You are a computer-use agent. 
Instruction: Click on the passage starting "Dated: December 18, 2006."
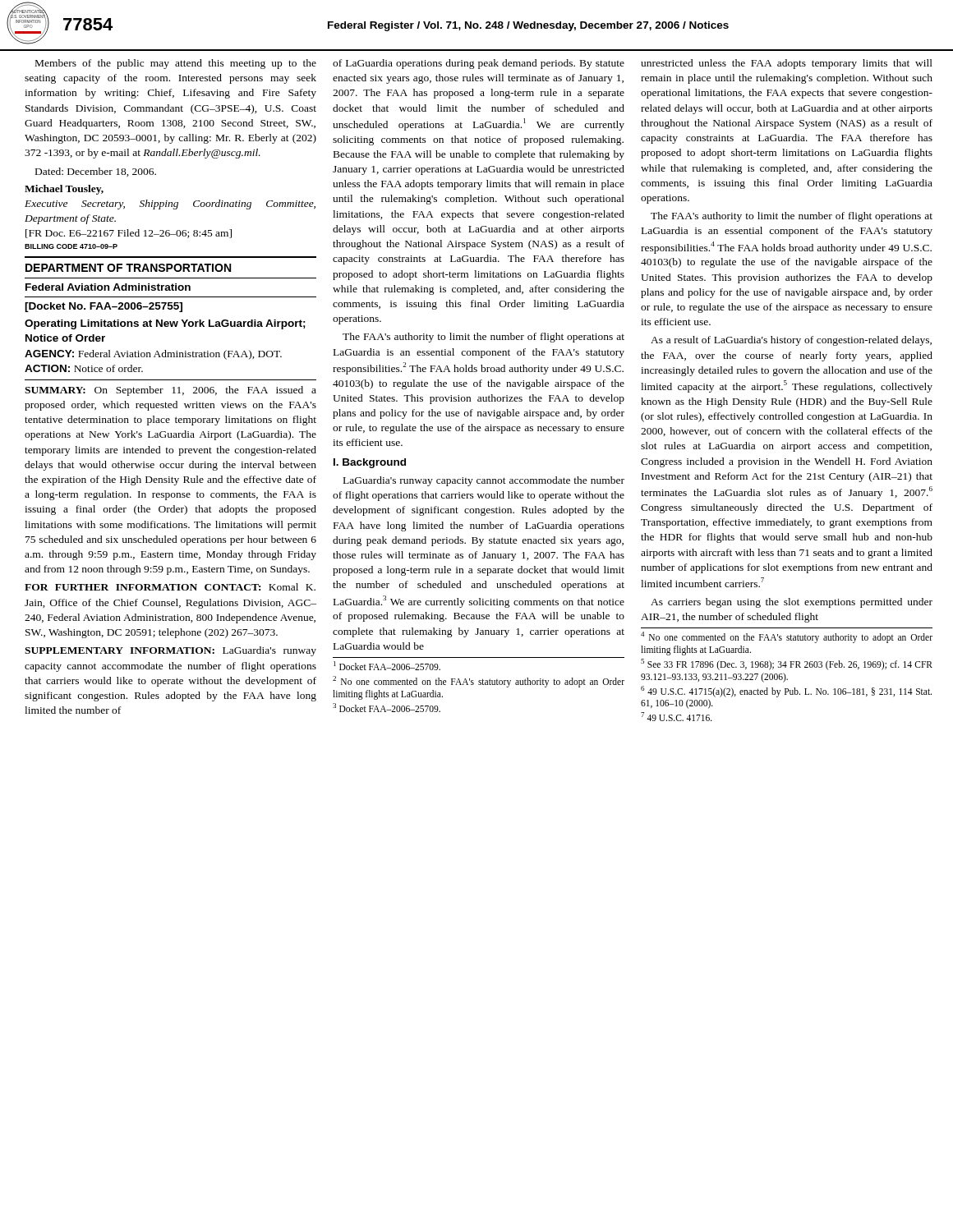[96, 172]
